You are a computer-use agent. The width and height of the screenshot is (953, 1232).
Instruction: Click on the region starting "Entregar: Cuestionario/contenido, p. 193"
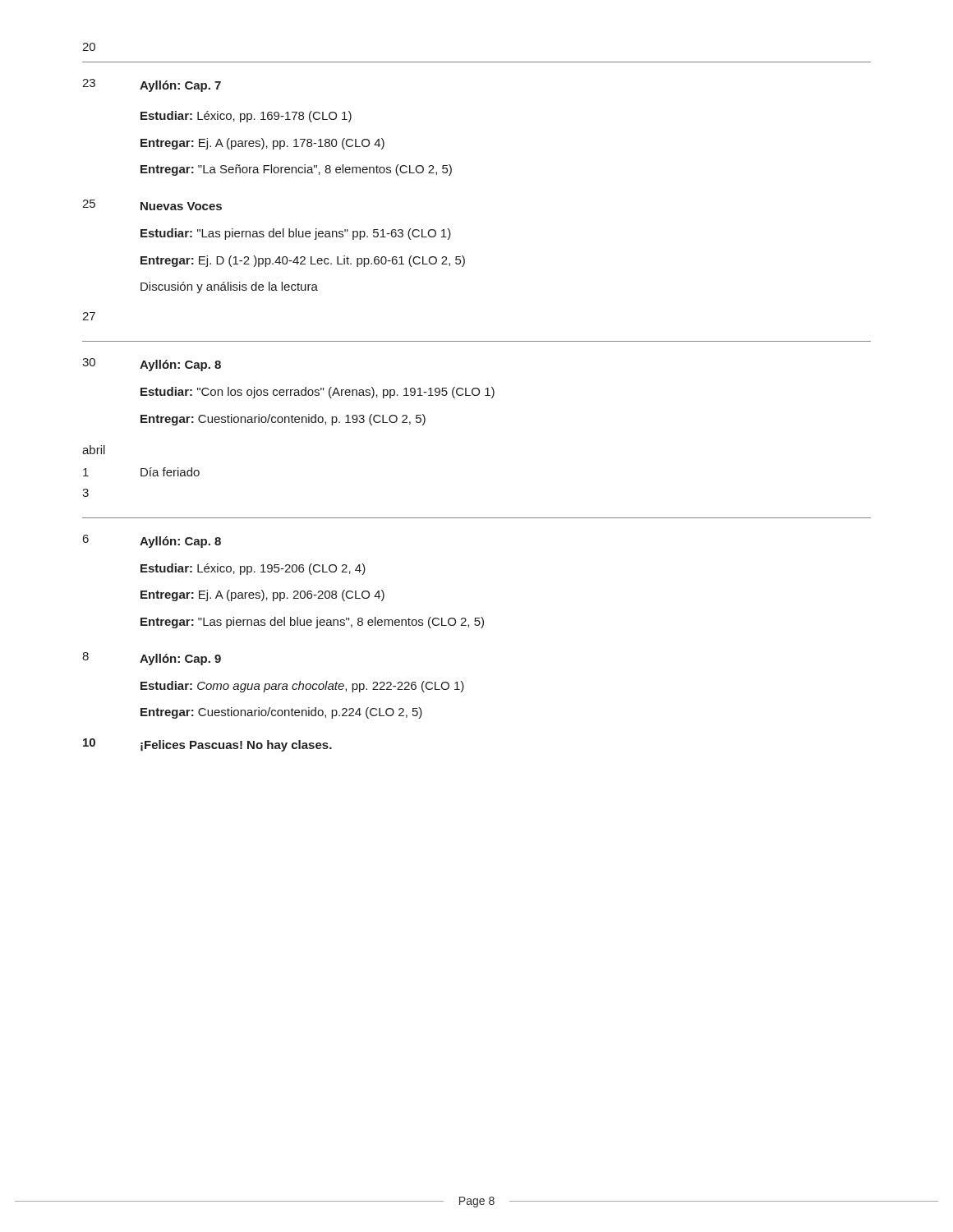point(283,420)
